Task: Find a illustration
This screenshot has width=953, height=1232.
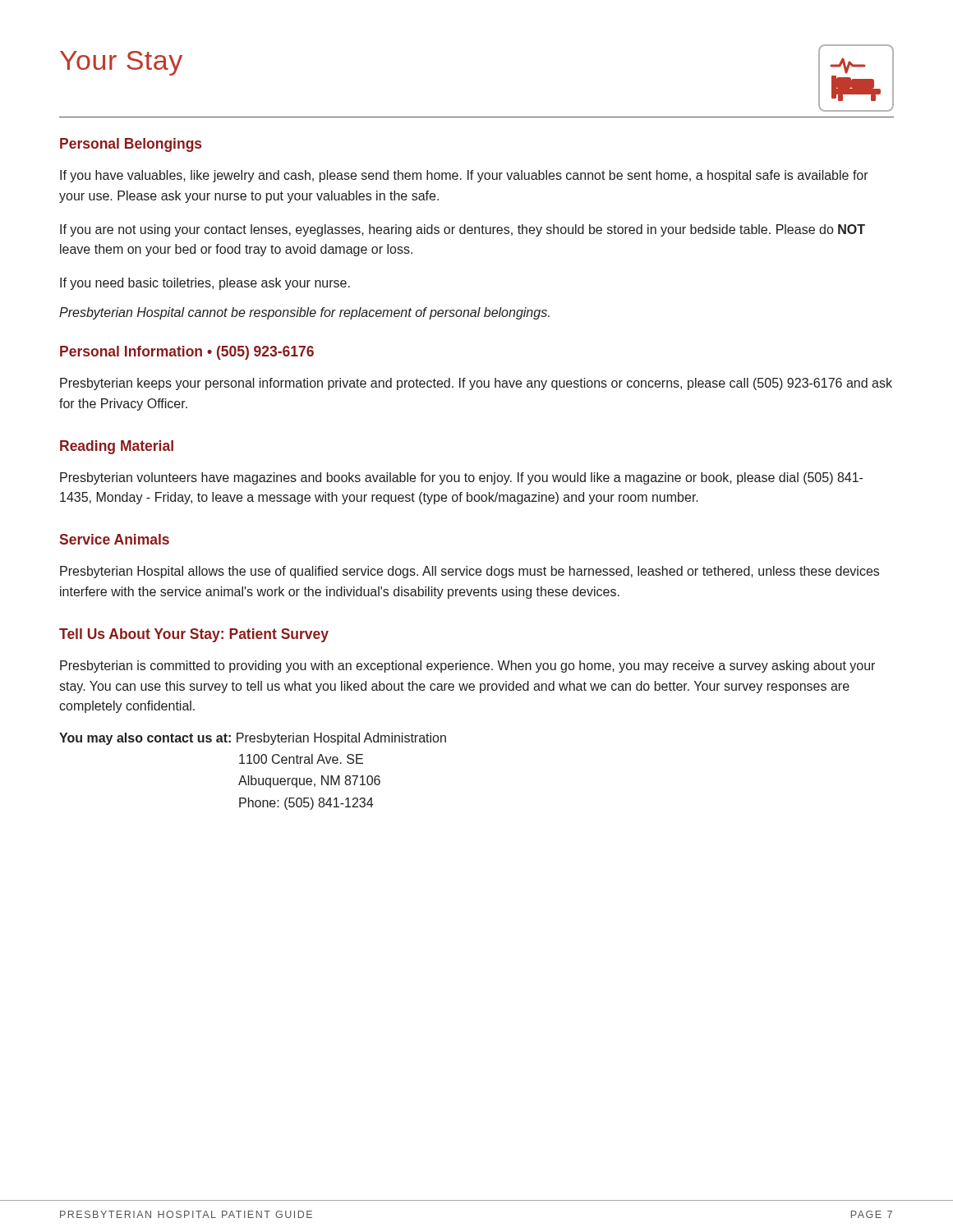Action: click(x=856, y=78)
